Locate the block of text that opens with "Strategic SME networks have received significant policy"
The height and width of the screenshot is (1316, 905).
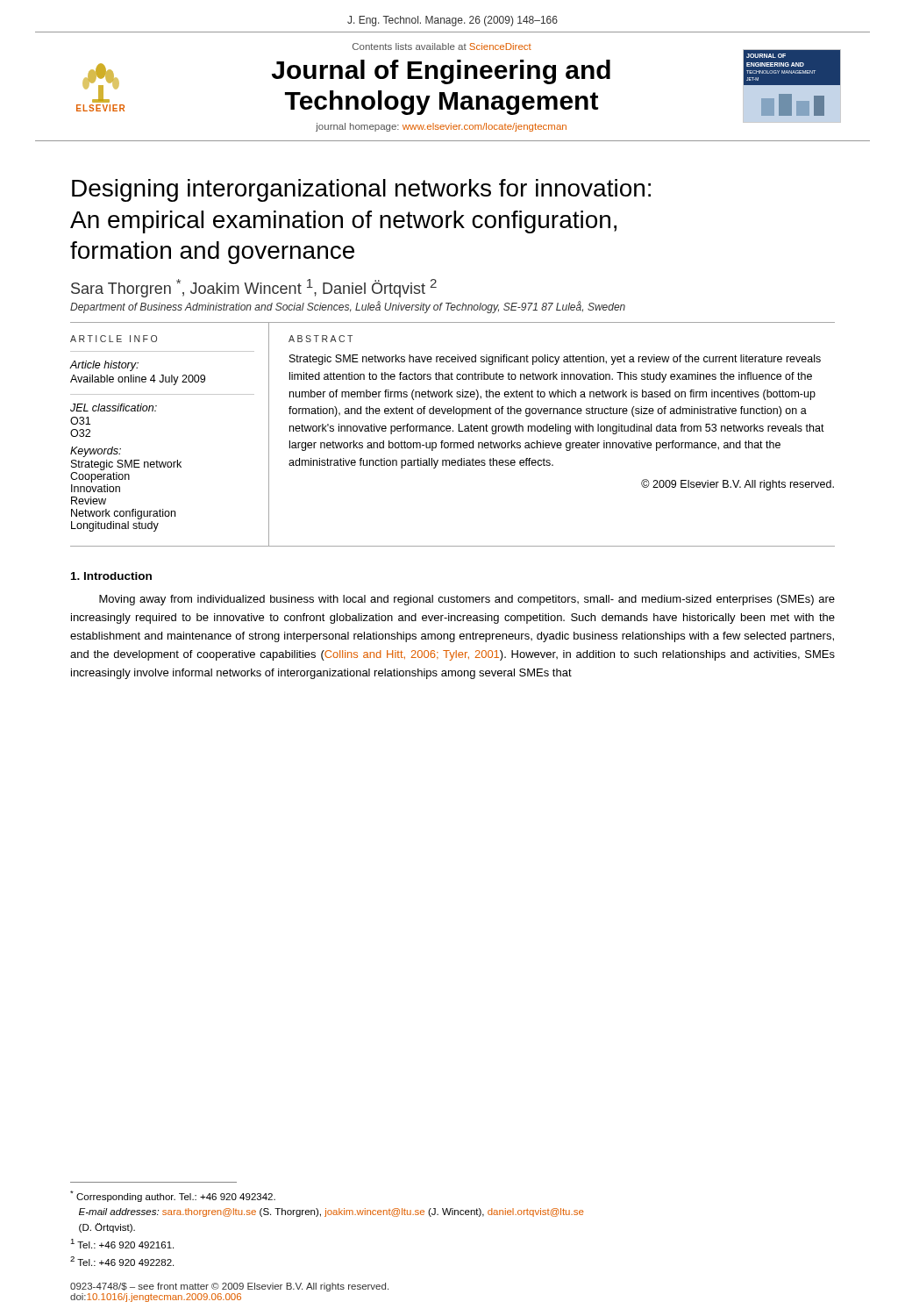(562, 423)
